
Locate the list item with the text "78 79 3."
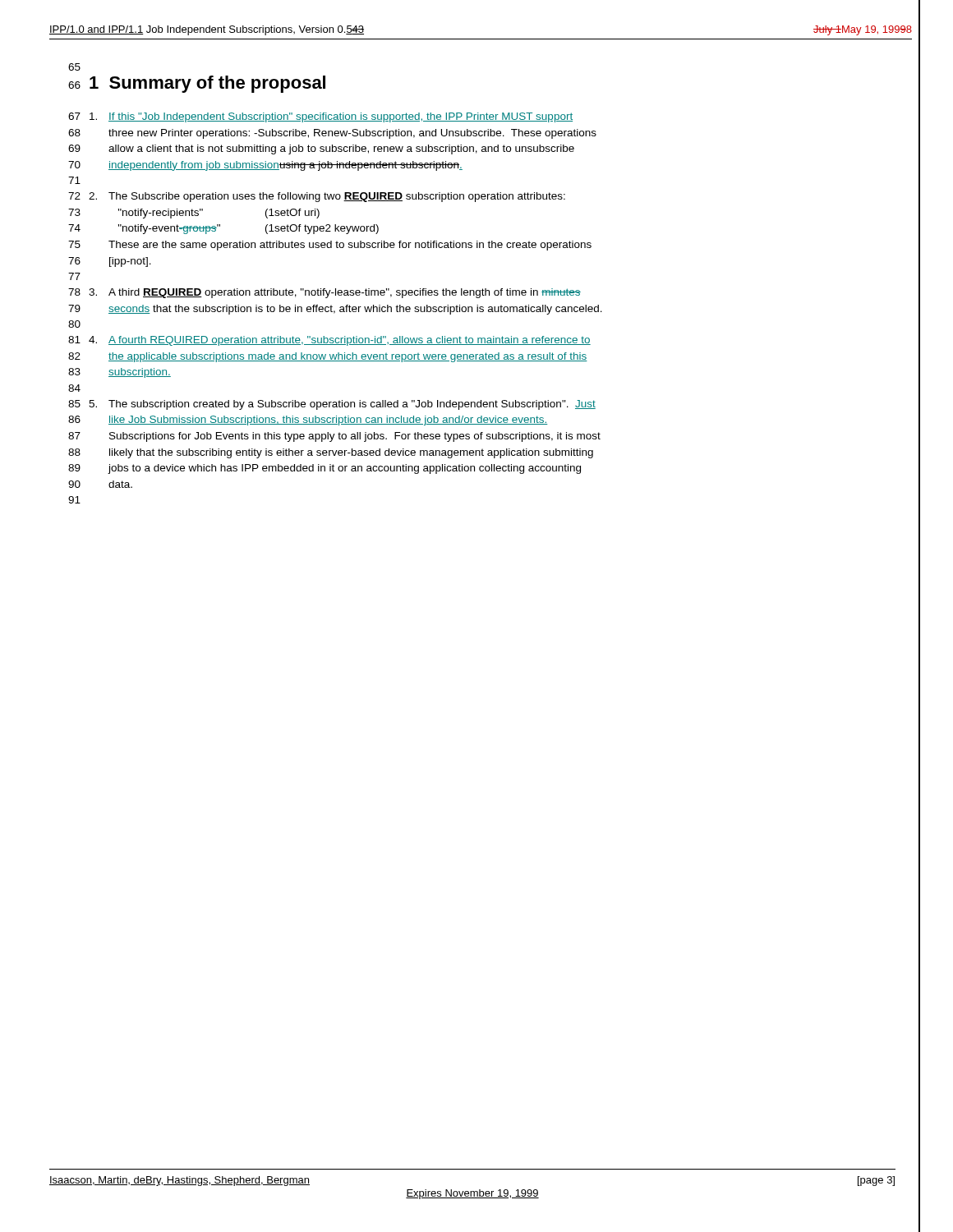(x=472, y=300)
